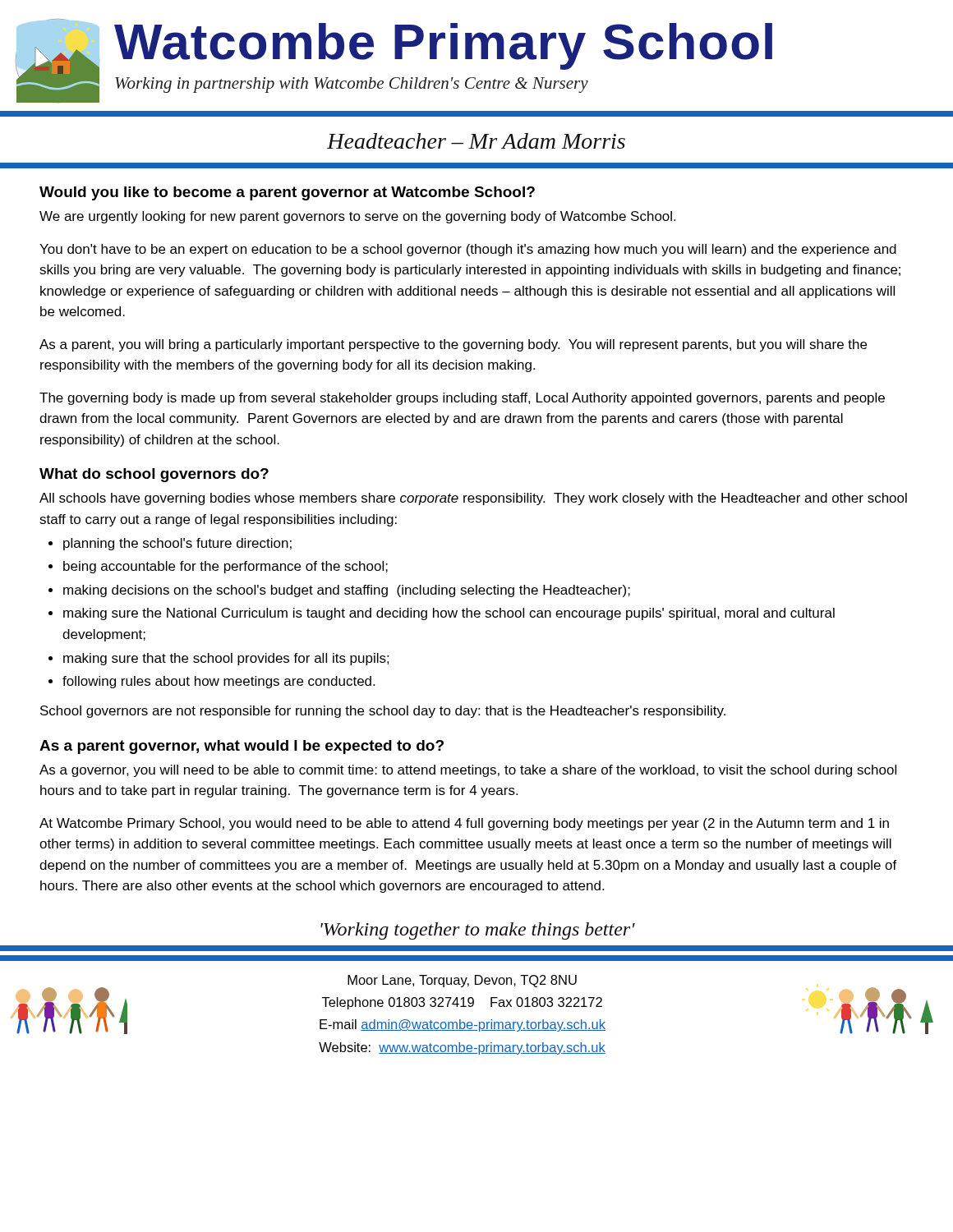Click on the list item with the text "making decisions on the"
Screen dimensions: 1232x953
[347, 590]
